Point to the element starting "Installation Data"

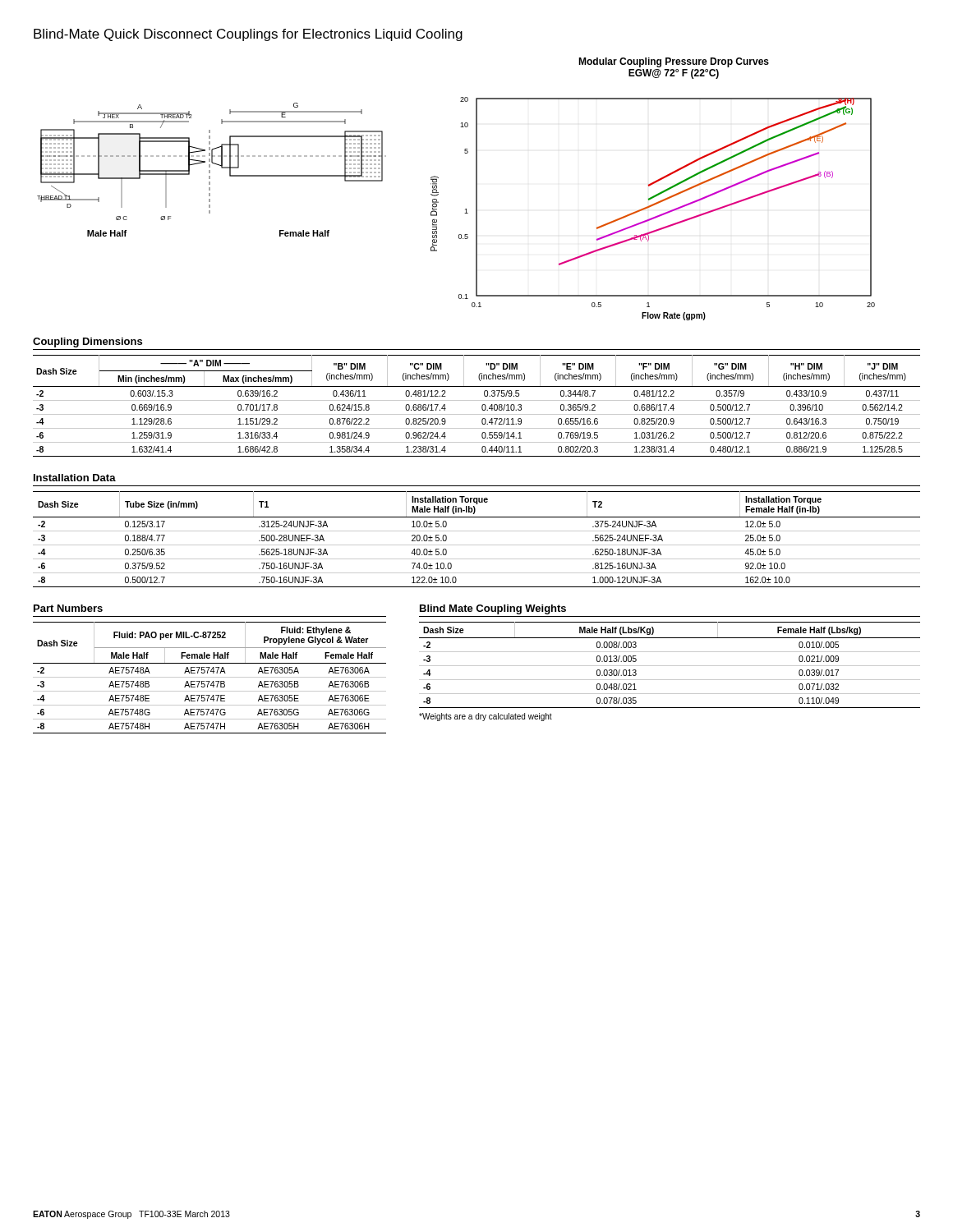(74, 478)
